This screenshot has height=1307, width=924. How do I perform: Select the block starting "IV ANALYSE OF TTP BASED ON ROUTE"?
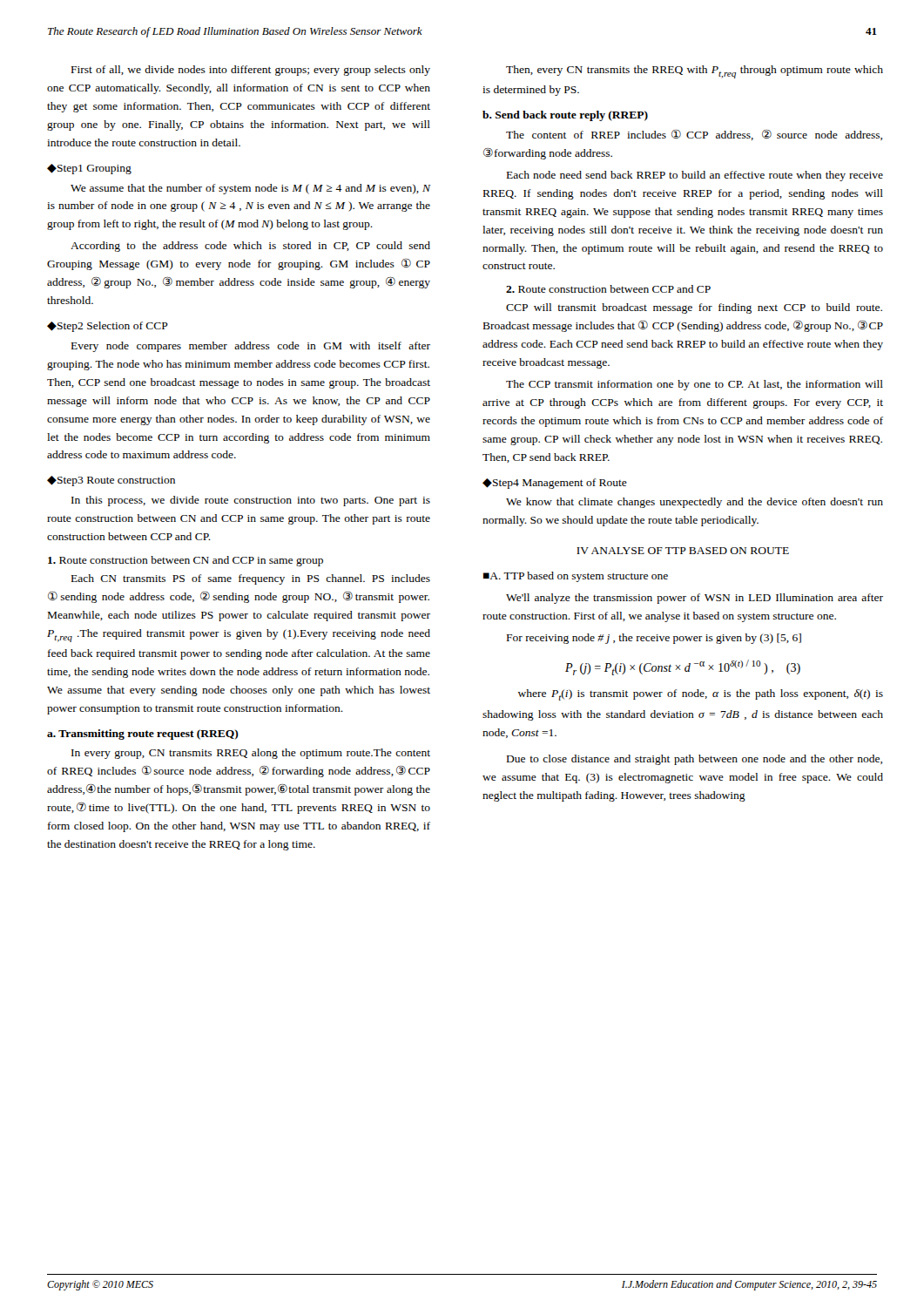(683, 551)
